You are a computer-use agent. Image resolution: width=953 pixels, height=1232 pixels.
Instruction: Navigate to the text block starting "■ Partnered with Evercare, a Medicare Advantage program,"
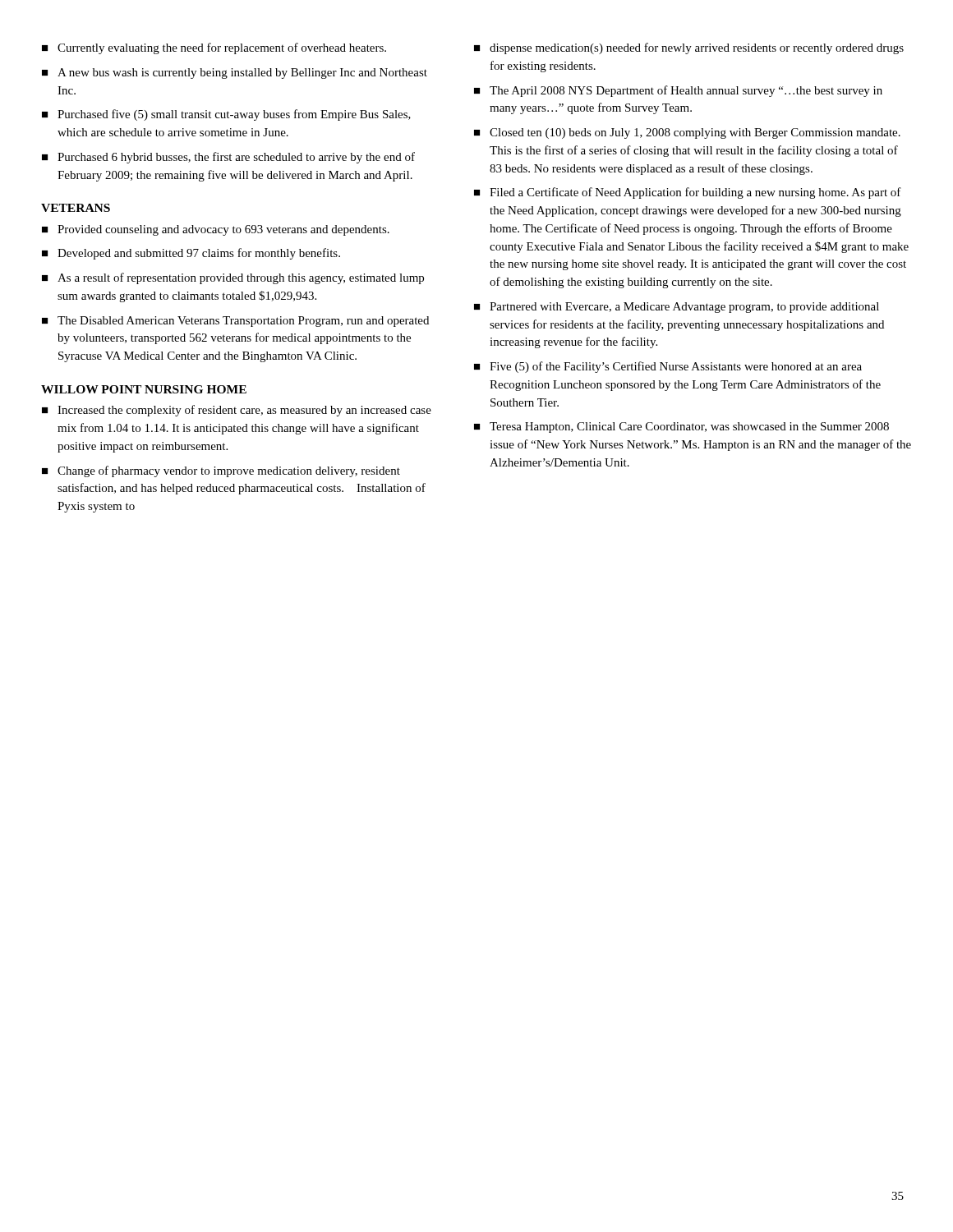[x=693, y=325]
